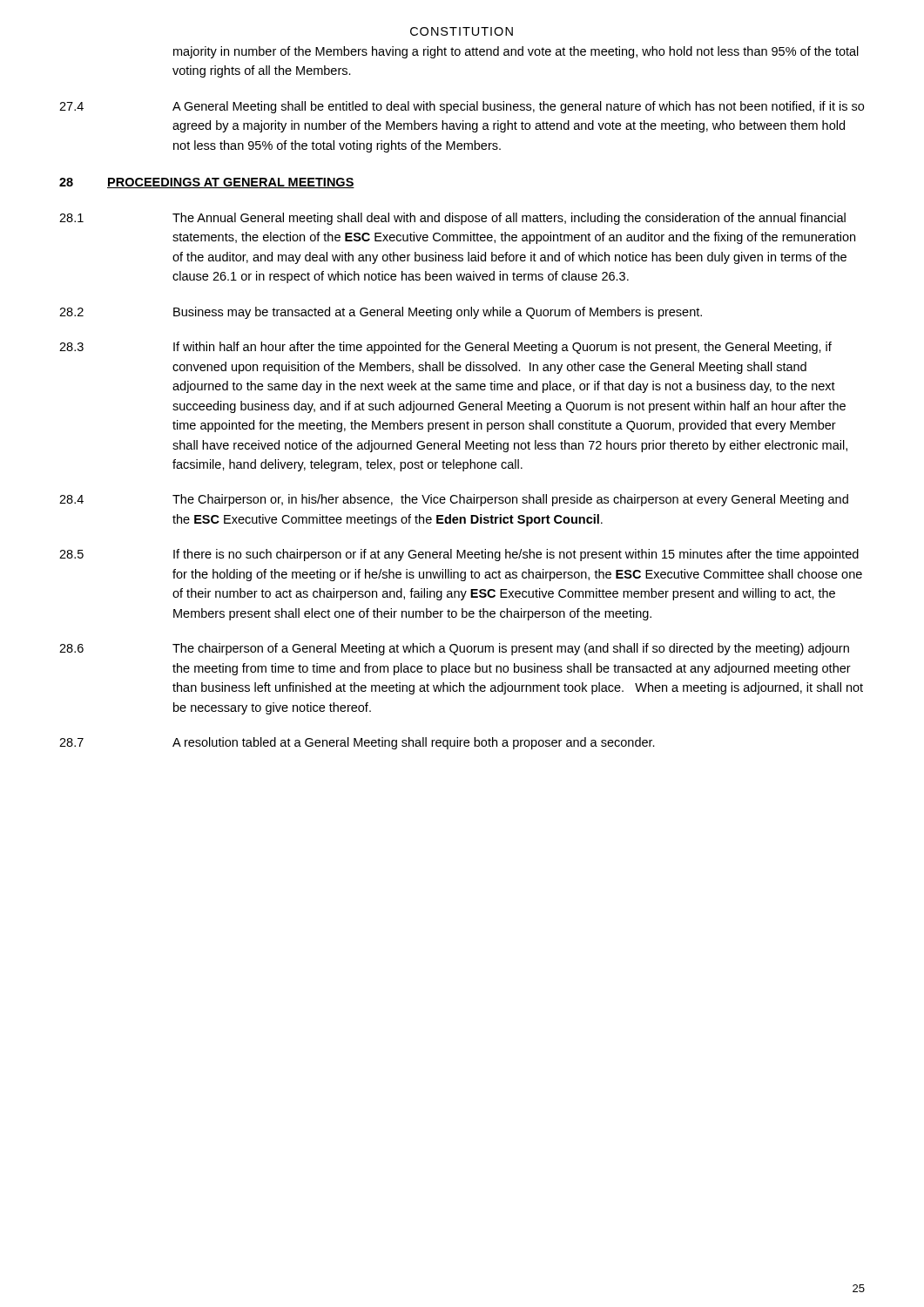Locate the element starting "majority in number of the"

(x=516, y=61)
